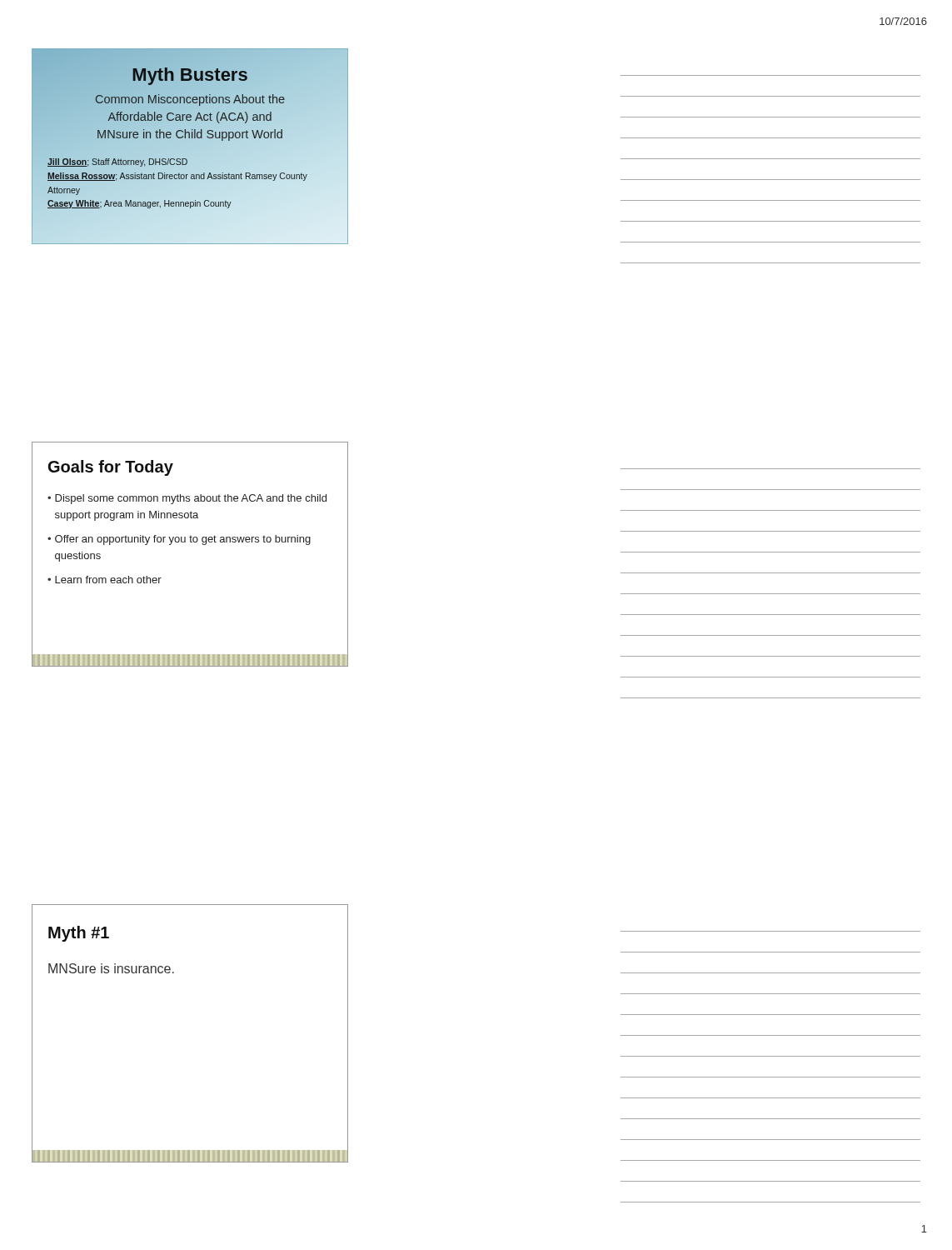Locate the text "• Learn from each other"
The image size is (952, 1250).
(104, 580)
